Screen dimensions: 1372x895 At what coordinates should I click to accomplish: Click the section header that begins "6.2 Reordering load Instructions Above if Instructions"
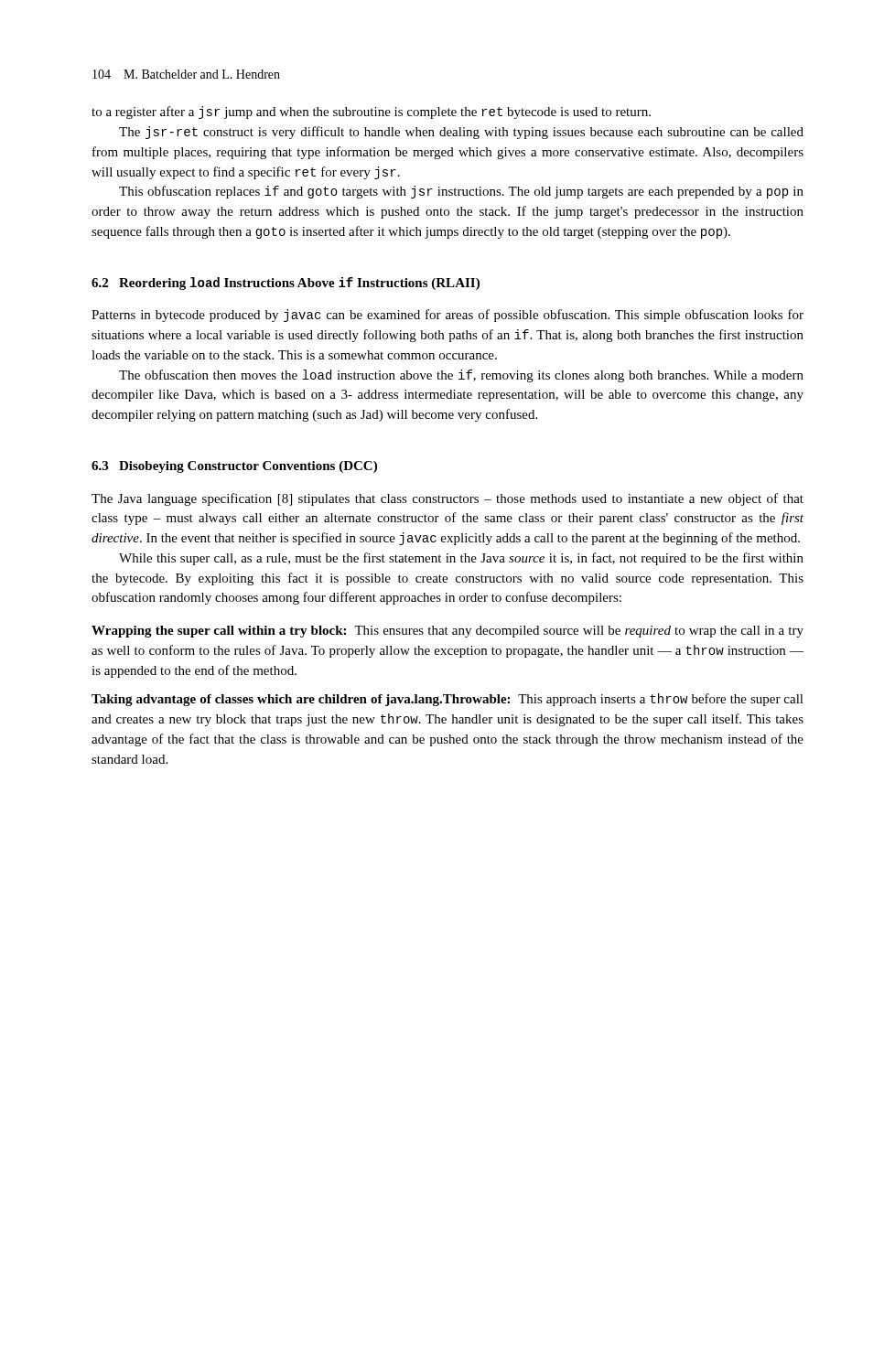pos(286,283)
